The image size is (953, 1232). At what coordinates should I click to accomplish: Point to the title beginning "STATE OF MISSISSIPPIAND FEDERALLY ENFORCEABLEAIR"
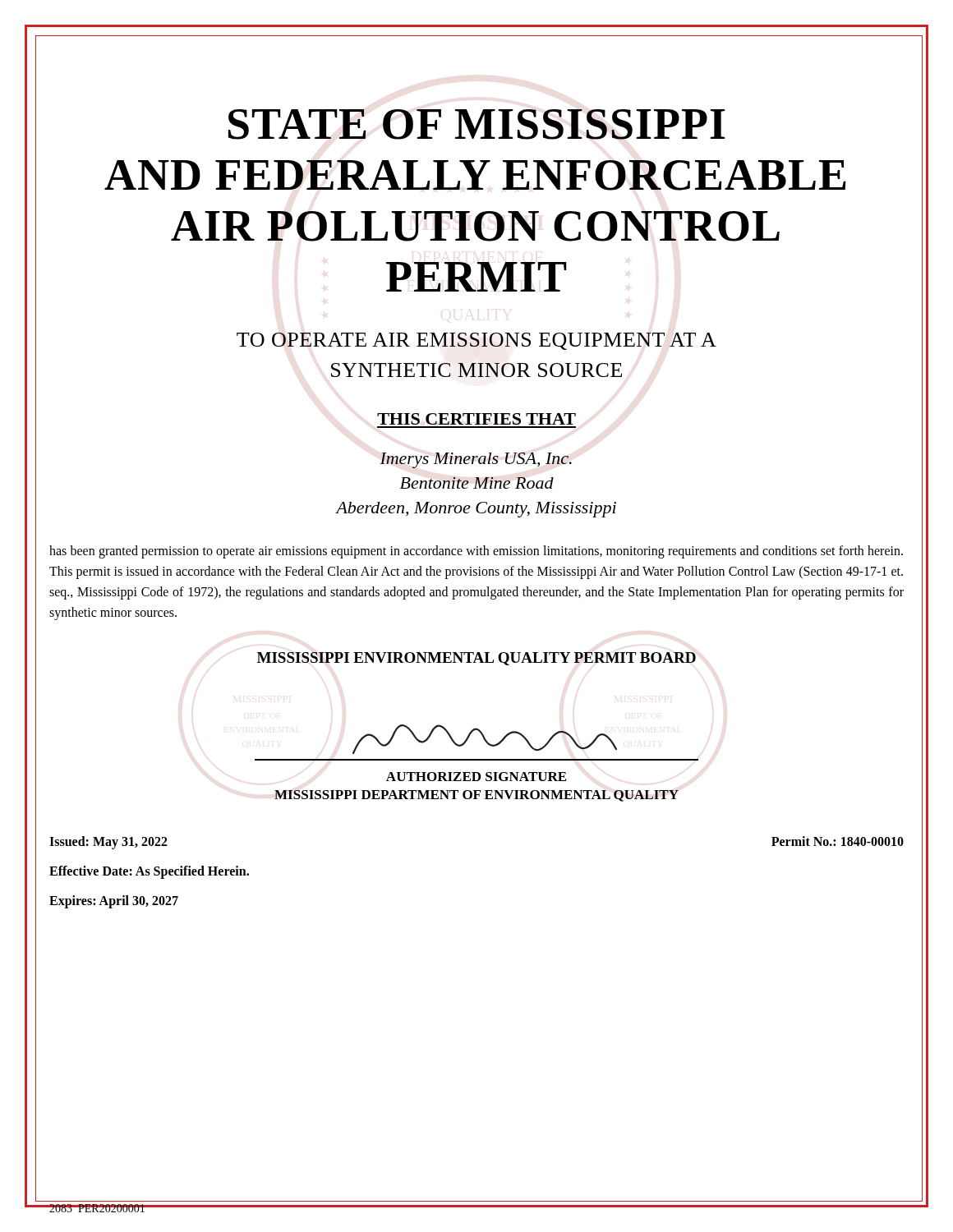click(x=476, y=201)
